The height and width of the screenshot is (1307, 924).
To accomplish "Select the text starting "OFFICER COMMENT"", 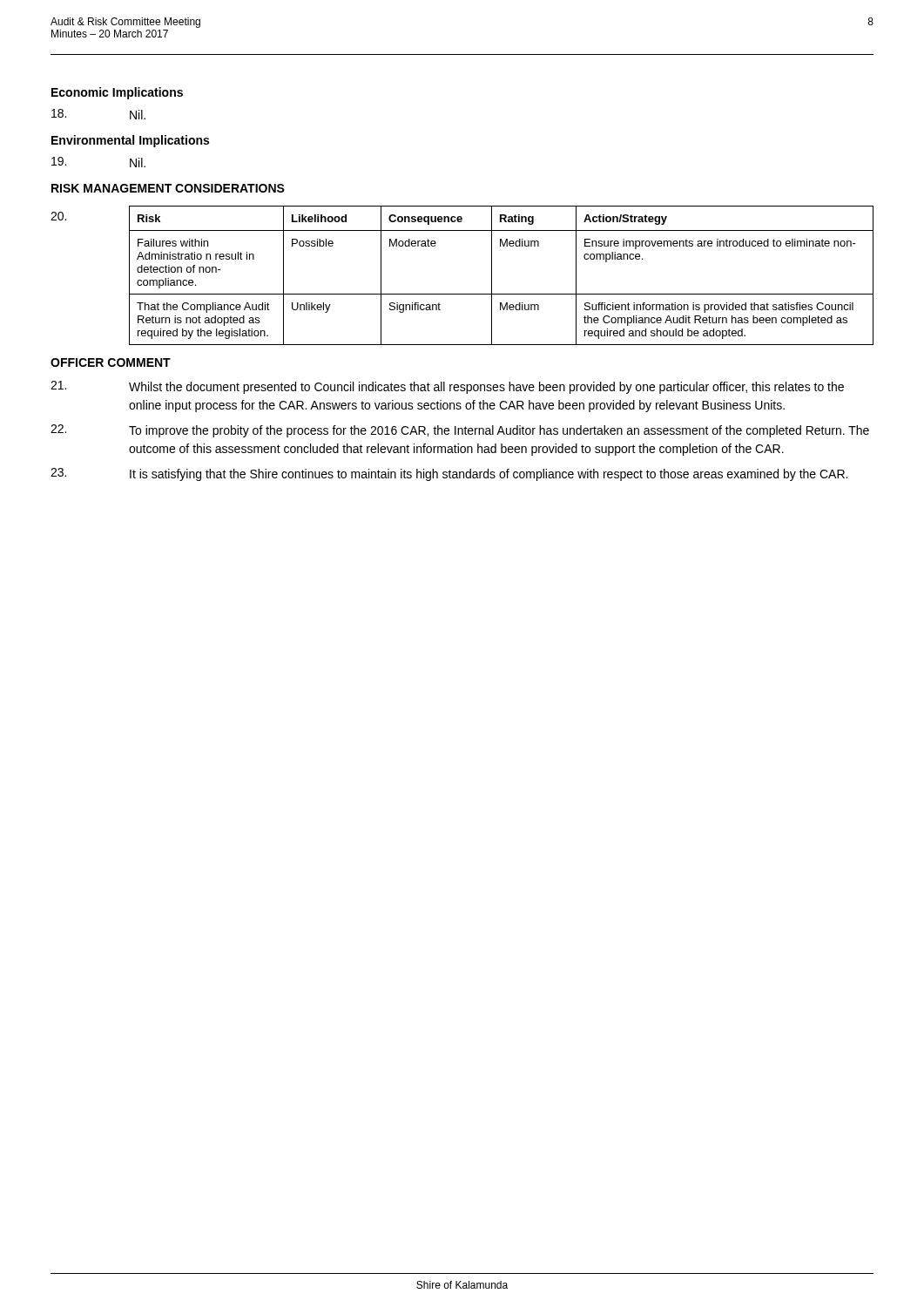I will click(x=110, y=362).
